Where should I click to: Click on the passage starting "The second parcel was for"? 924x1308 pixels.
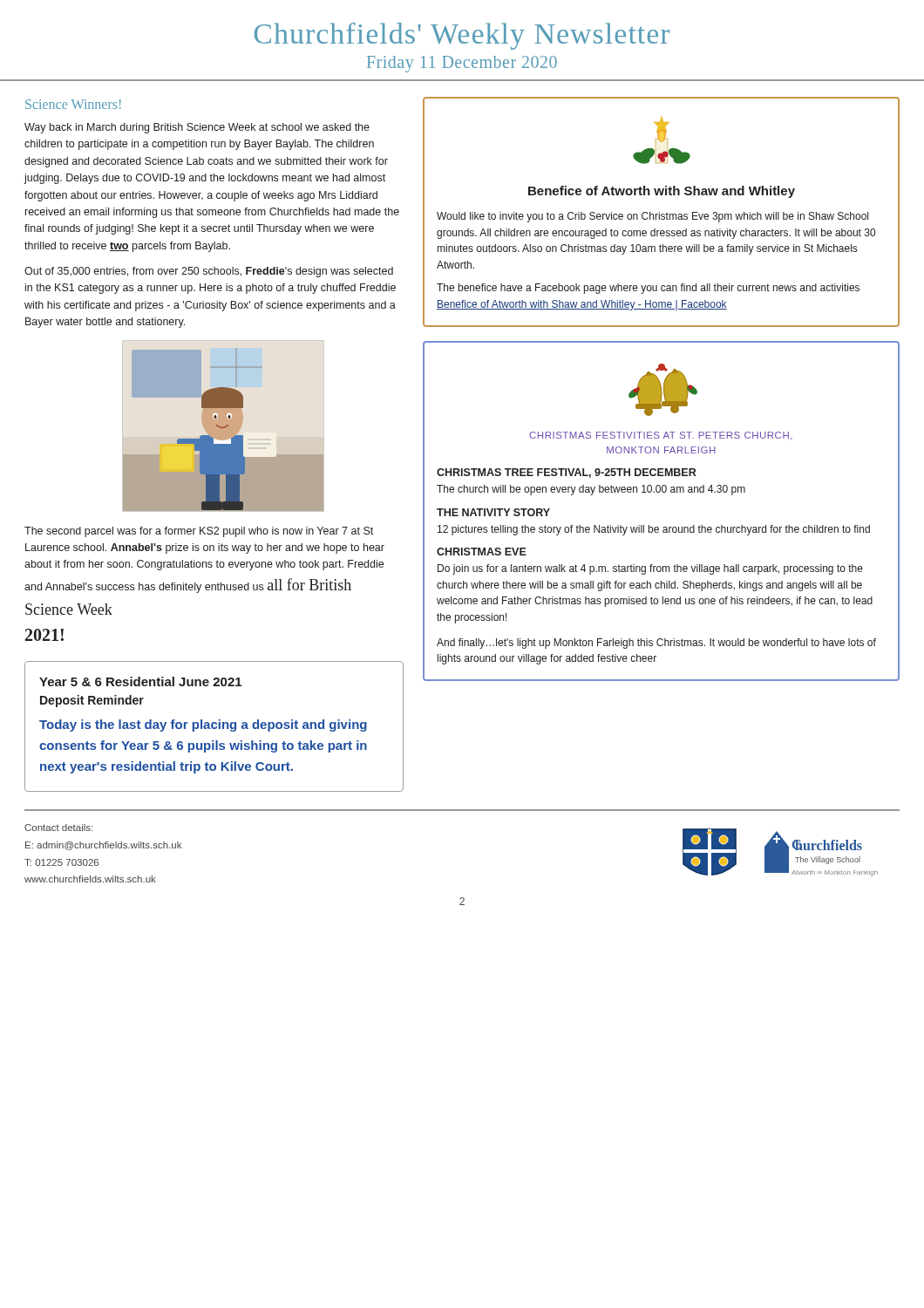coord(204,585)
